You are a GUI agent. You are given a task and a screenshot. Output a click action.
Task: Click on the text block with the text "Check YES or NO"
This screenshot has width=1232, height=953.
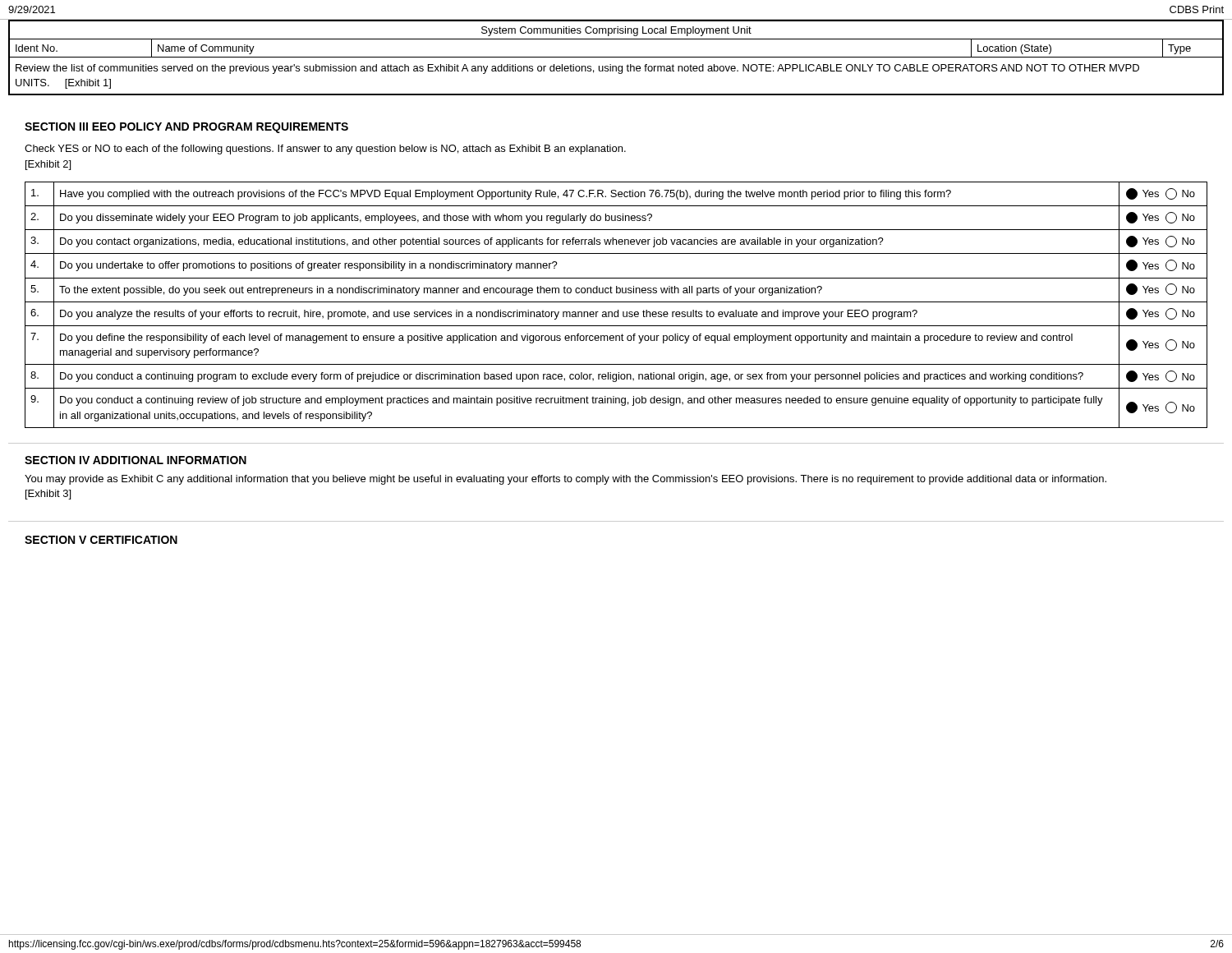tap(325, 156)
